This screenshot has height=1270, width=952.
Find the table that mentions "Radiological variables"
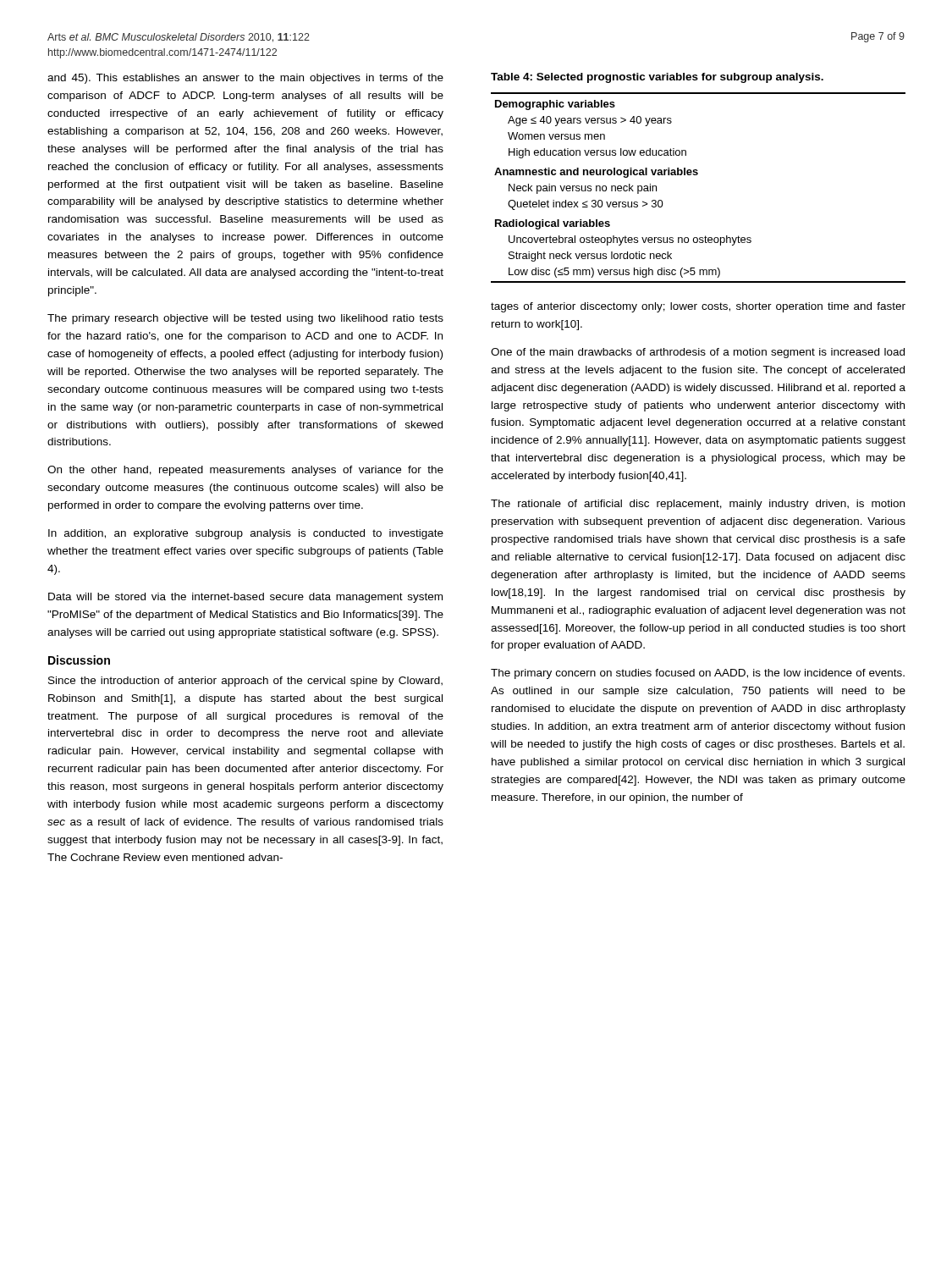tap(698, 187)
